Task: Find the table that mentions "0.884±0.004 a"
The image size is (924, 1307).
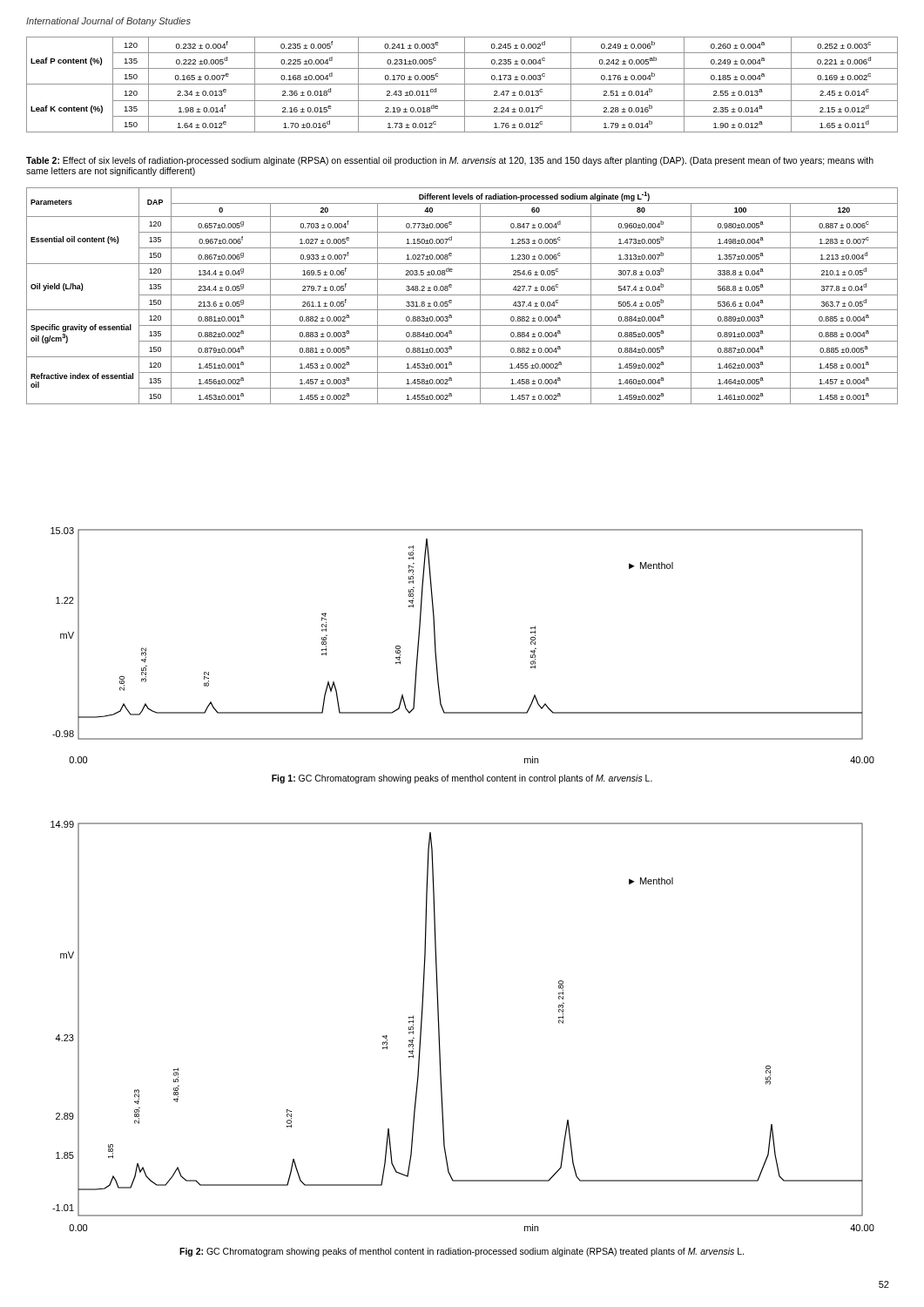Action: pyautogui.click(x=462, y=296)
